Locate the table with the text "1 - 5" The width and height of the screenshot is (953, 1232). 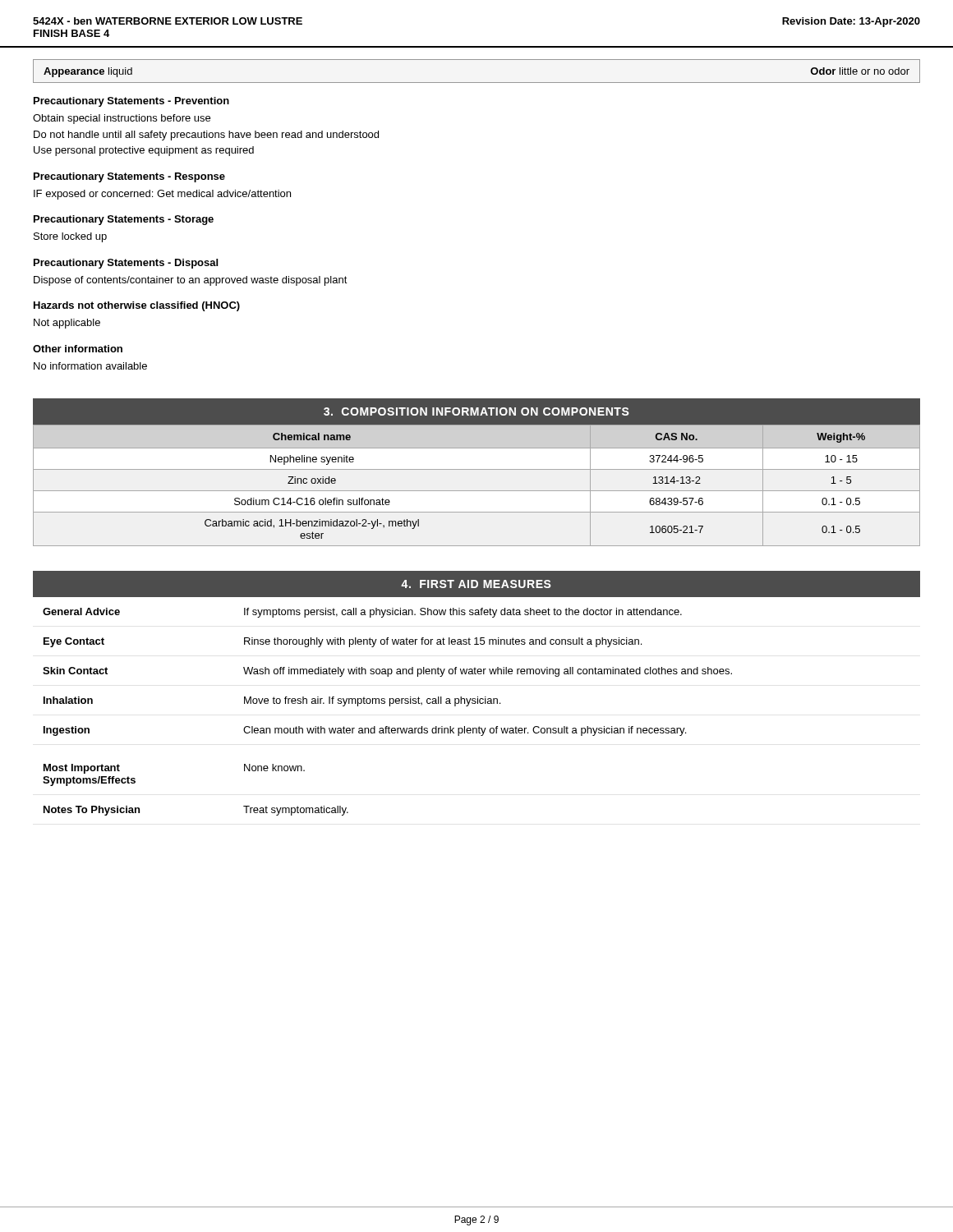coord(476,485)
